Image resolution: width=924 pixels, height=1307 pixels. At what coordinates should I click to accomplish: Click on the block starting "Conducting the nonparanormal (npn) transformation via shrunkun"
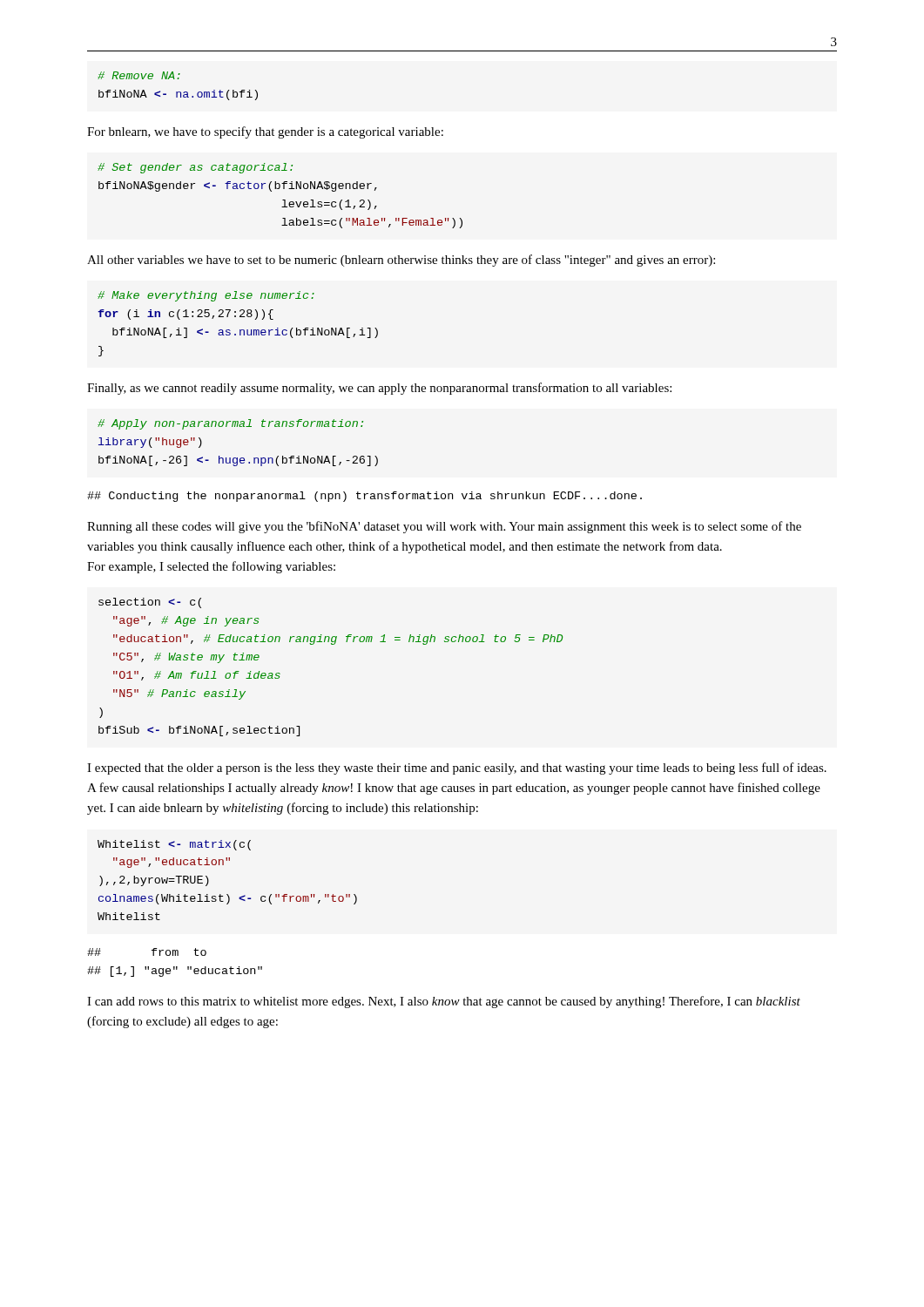[462, 497]
